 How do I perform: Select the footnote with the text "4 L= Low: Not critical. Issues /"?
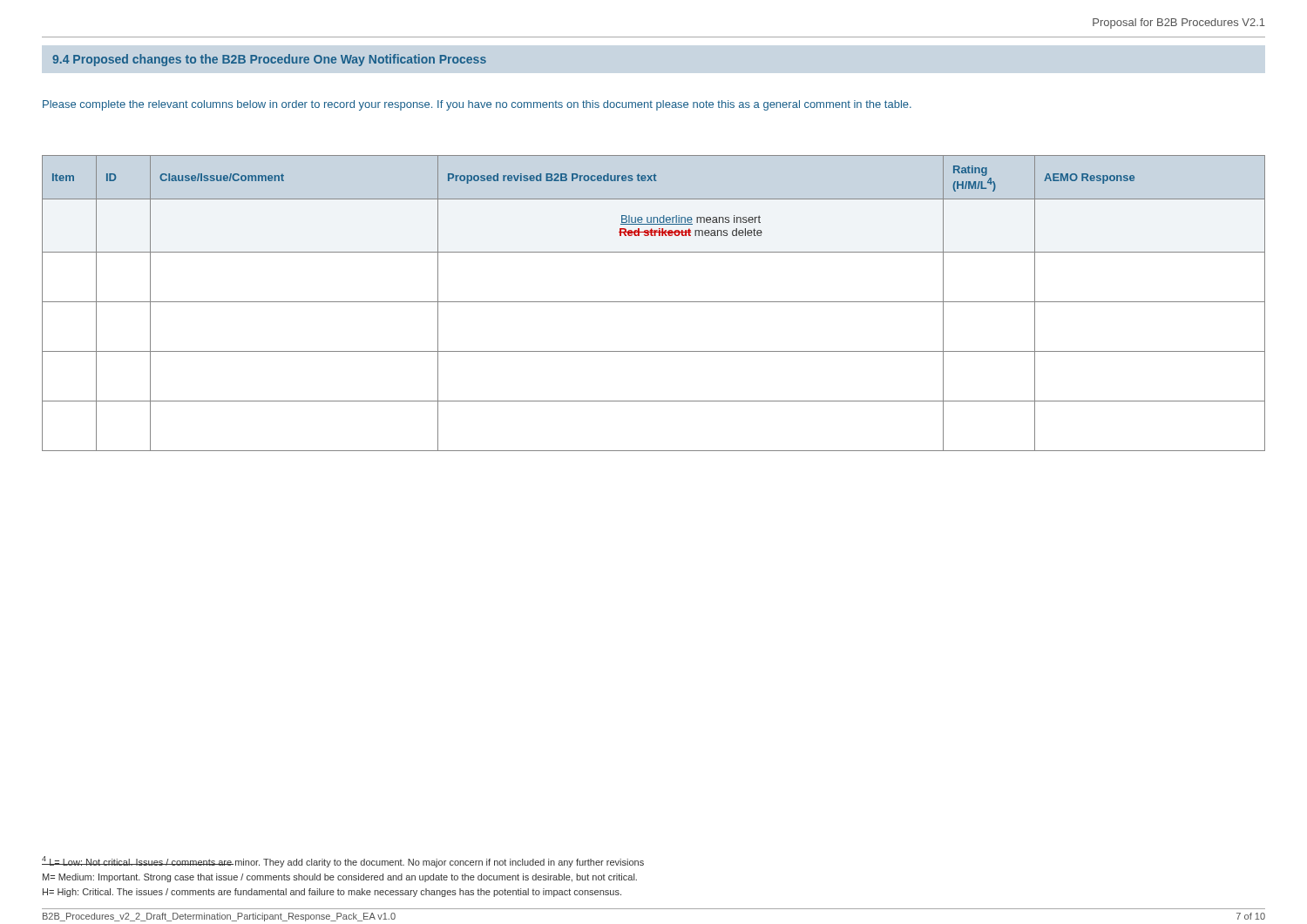(x=343, y=876)
